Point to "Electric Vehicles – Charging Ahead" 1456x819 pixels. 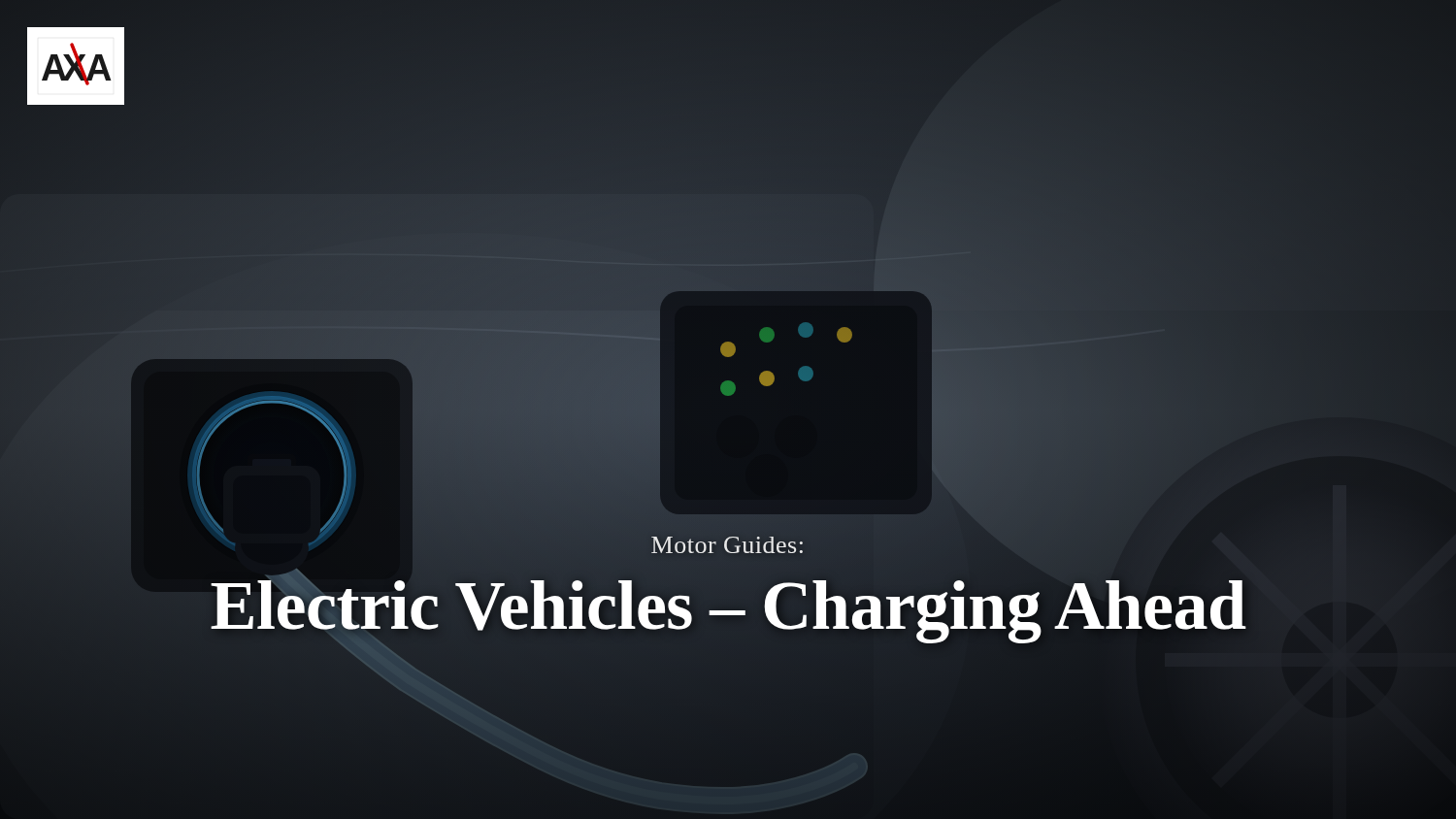tap(728, 606)
